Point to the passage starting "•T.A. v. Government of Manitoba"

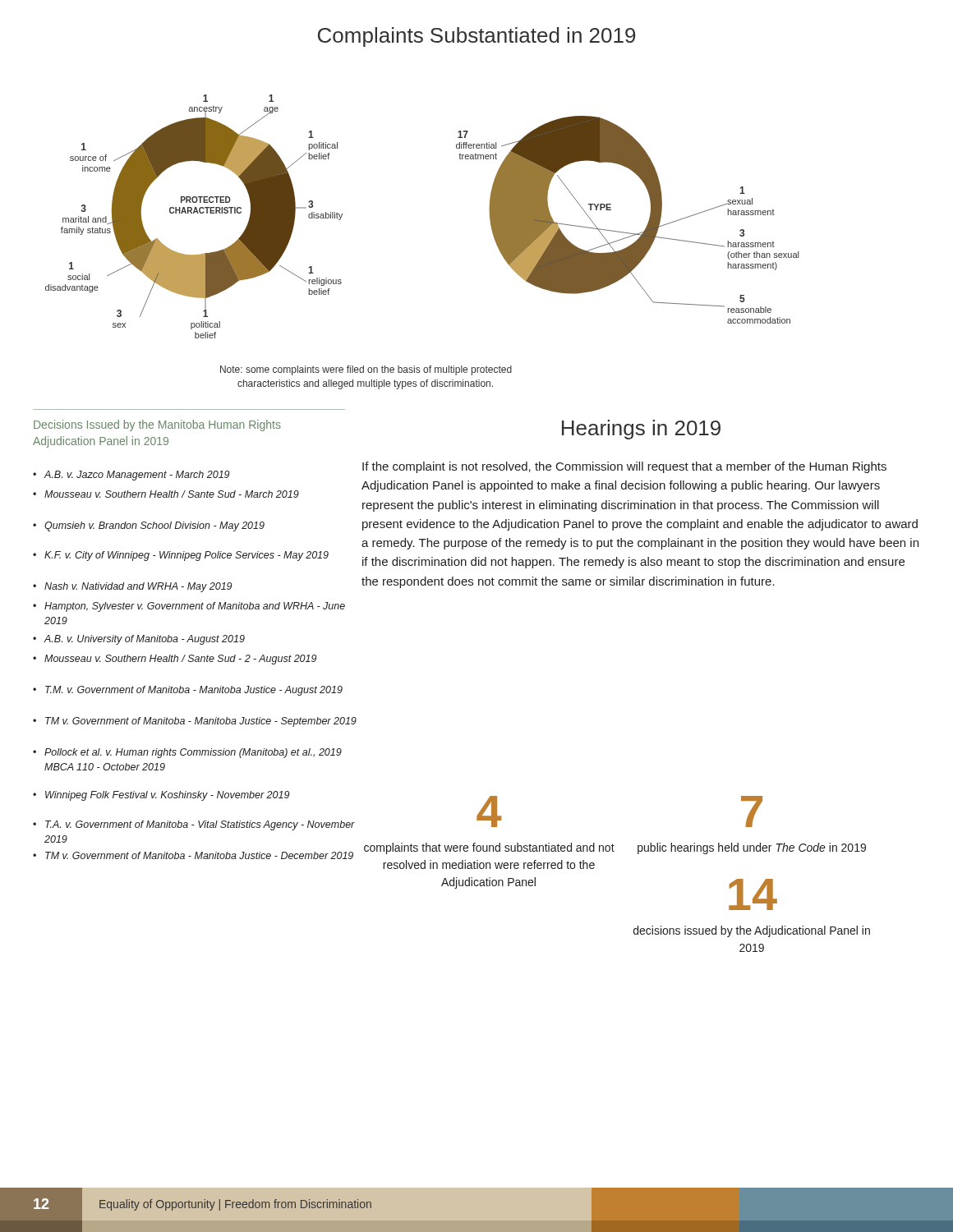click(194, 831)
